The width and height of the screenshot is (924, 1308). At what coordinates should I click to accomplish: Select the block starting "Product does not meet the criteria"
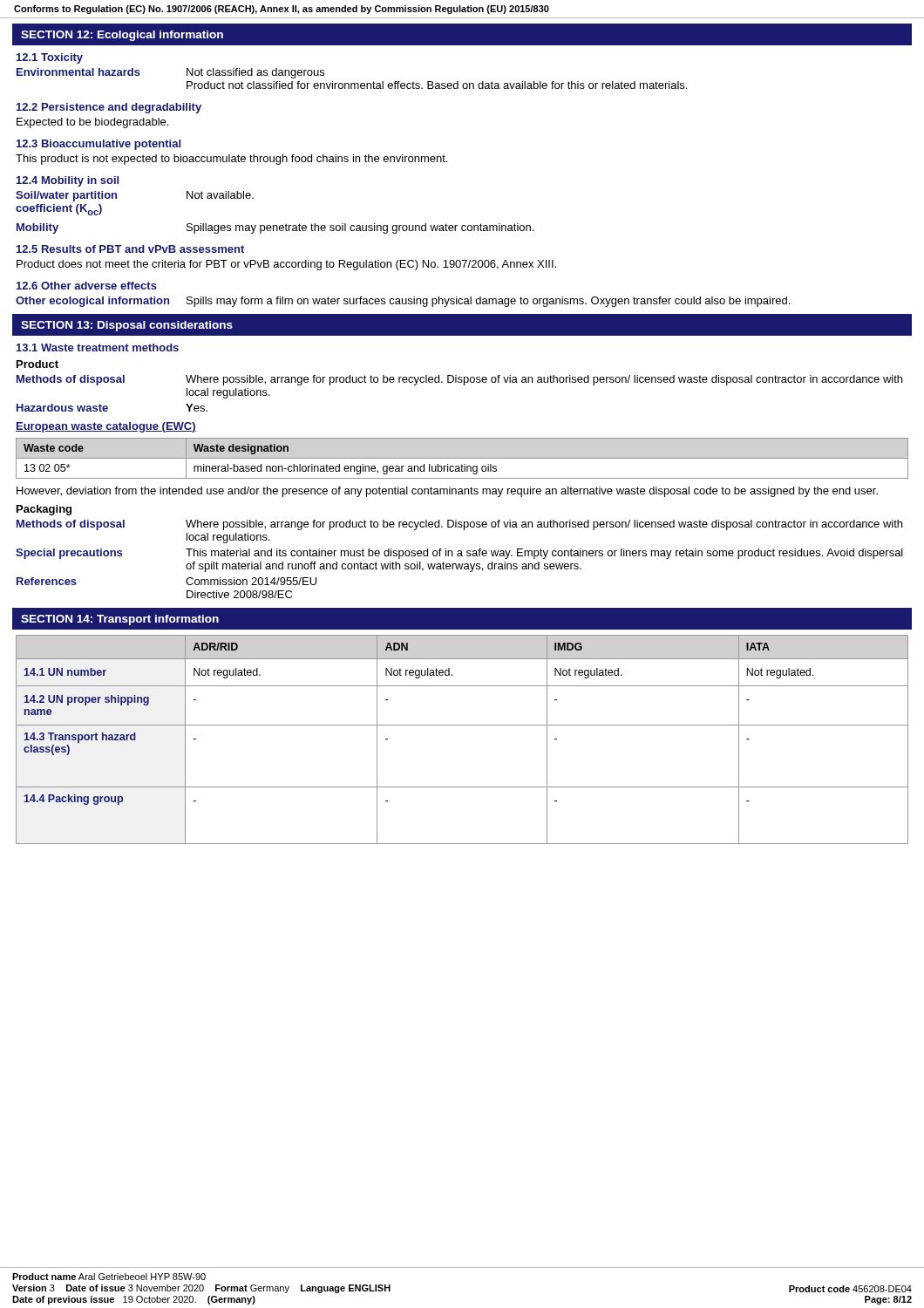(x=286, y=263)
